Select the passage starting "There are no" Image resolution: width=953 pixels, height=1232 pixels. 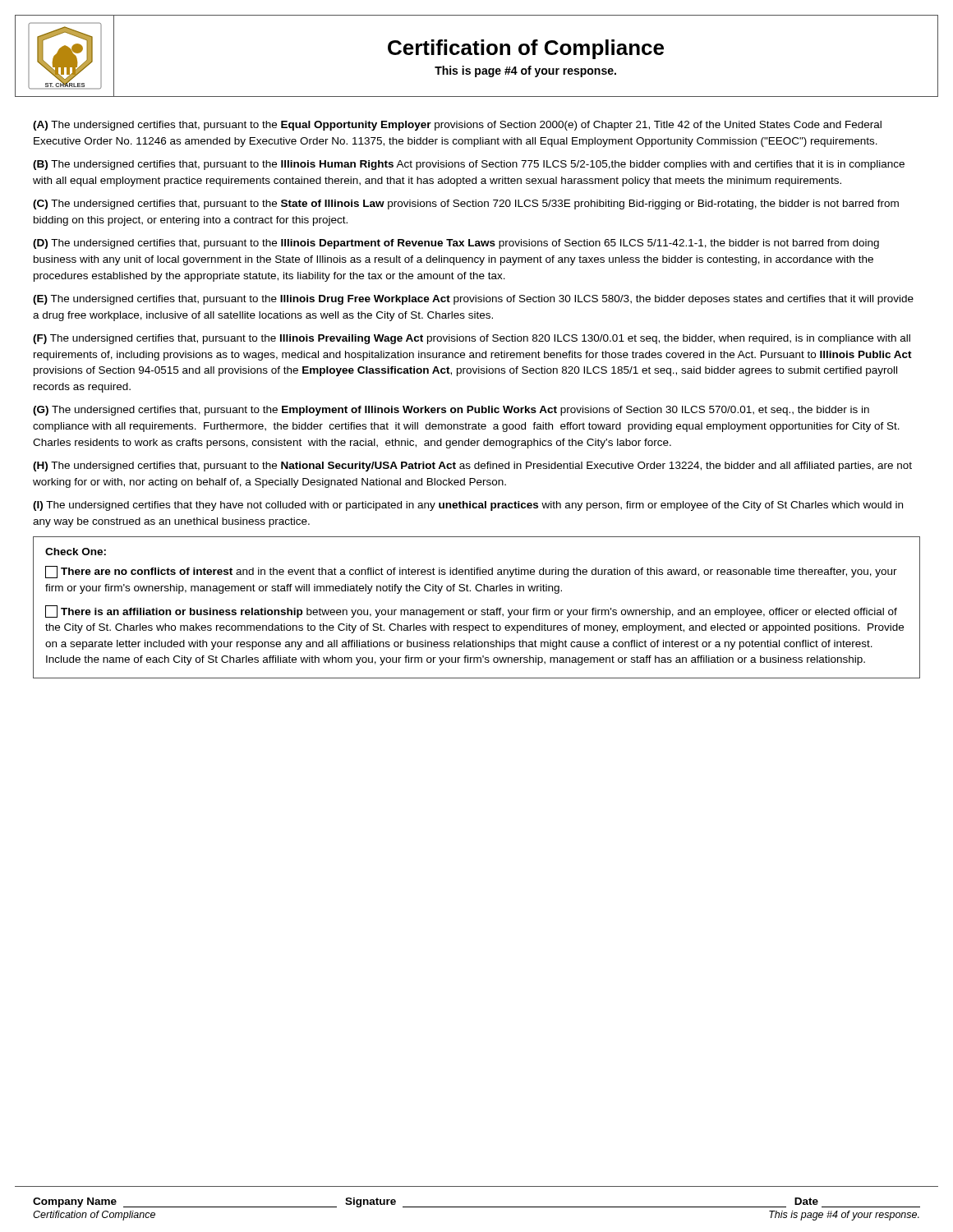pyautogui.click(x=471, y=580)
